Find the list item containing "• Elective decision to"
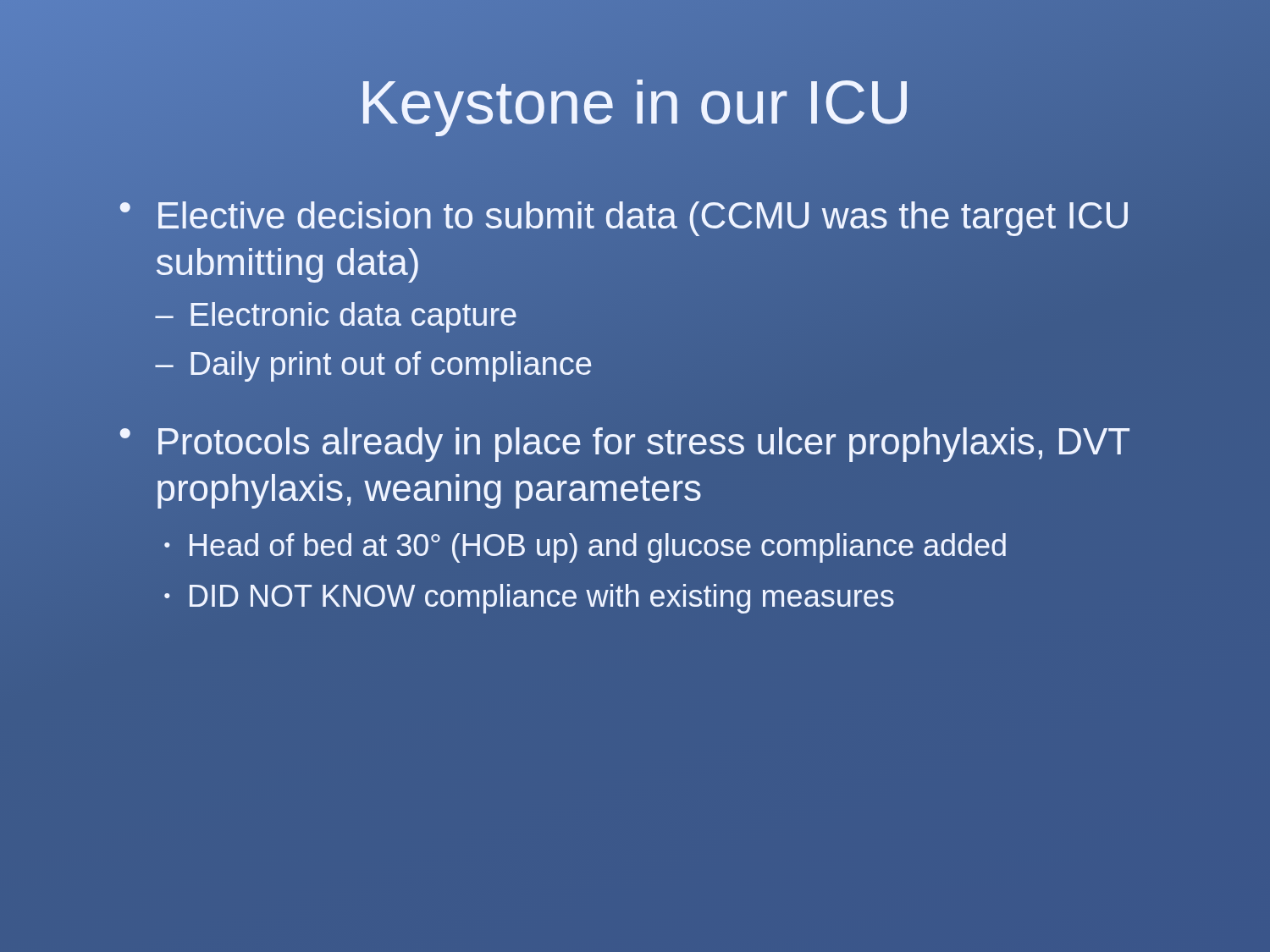 pos(624,219)
